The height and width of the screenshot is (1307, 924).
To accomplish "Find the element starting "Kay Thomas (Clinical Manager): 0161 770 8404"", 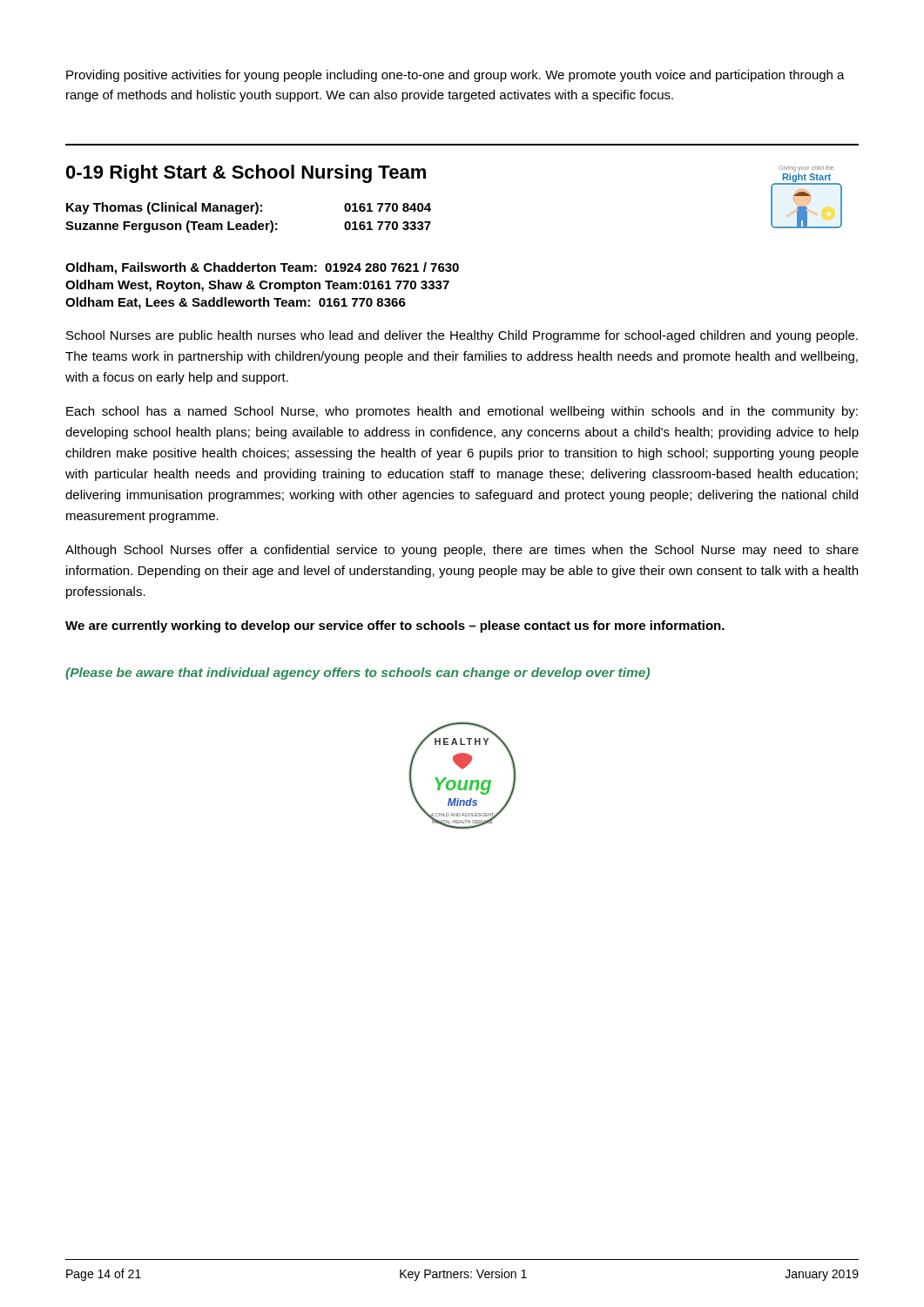I will (x=397, y=216).
